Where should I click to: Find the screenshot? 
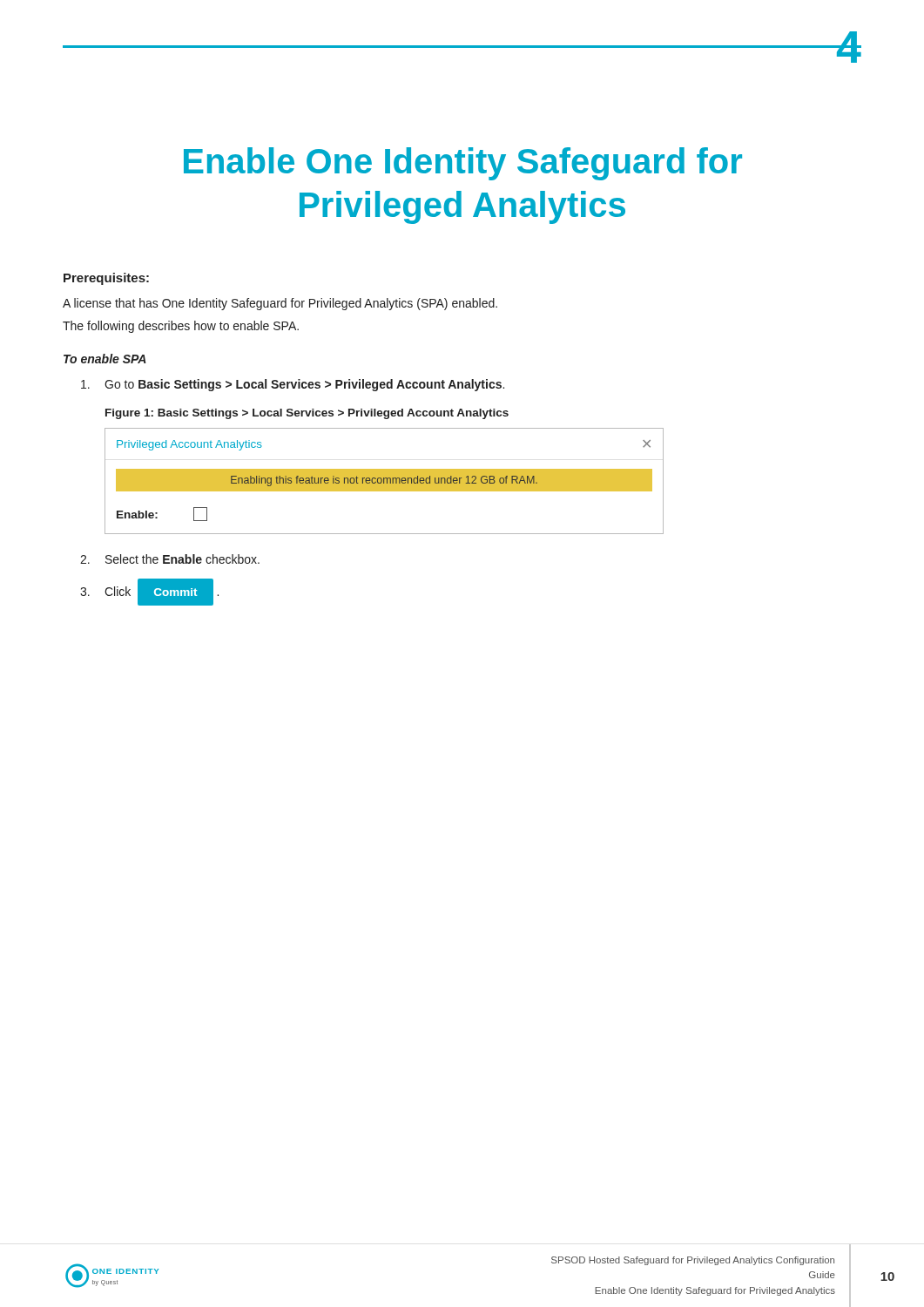(462, 481)
